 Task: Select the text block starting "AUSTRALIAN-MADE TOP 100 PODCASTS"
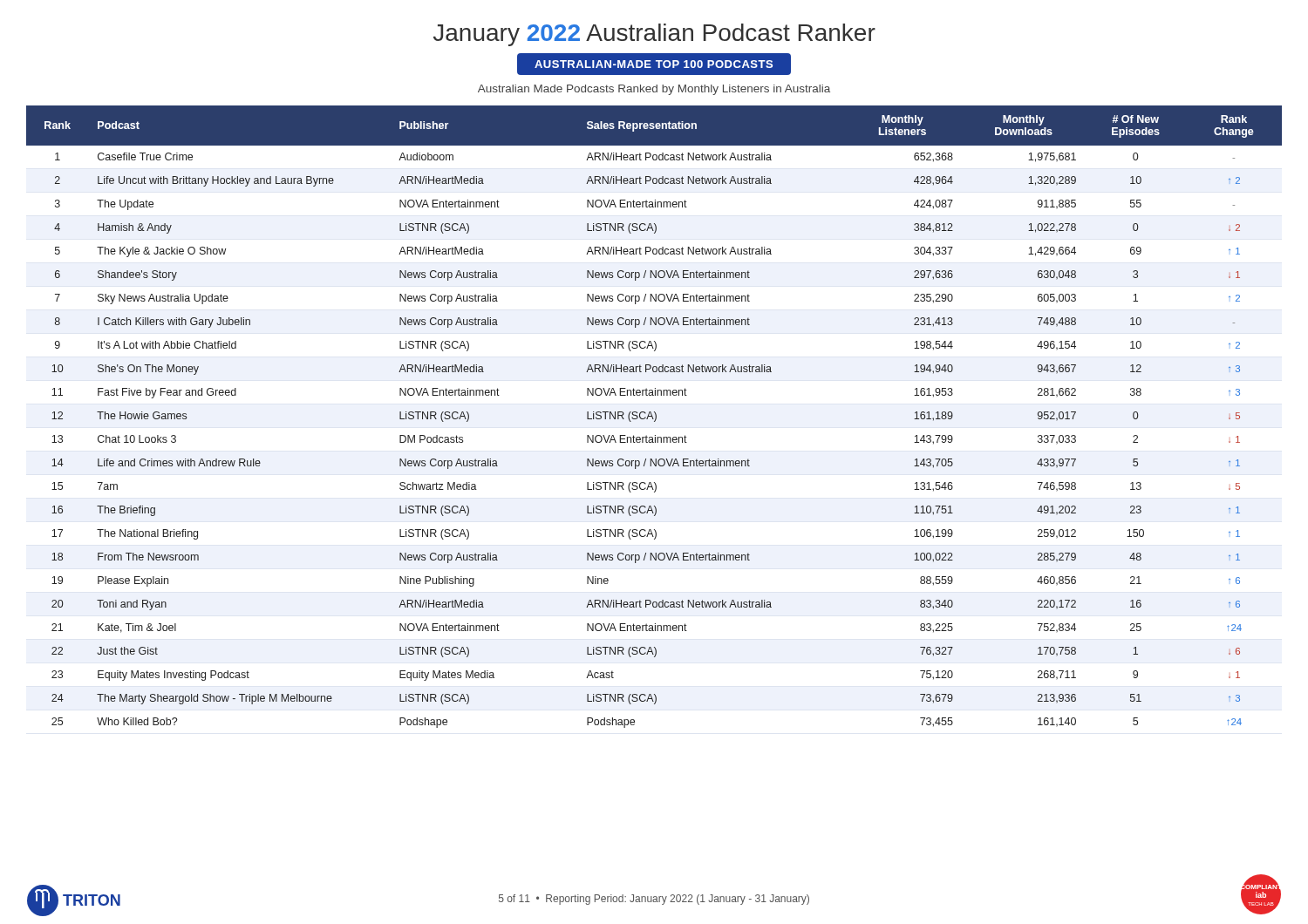click(x=654, y=64)
